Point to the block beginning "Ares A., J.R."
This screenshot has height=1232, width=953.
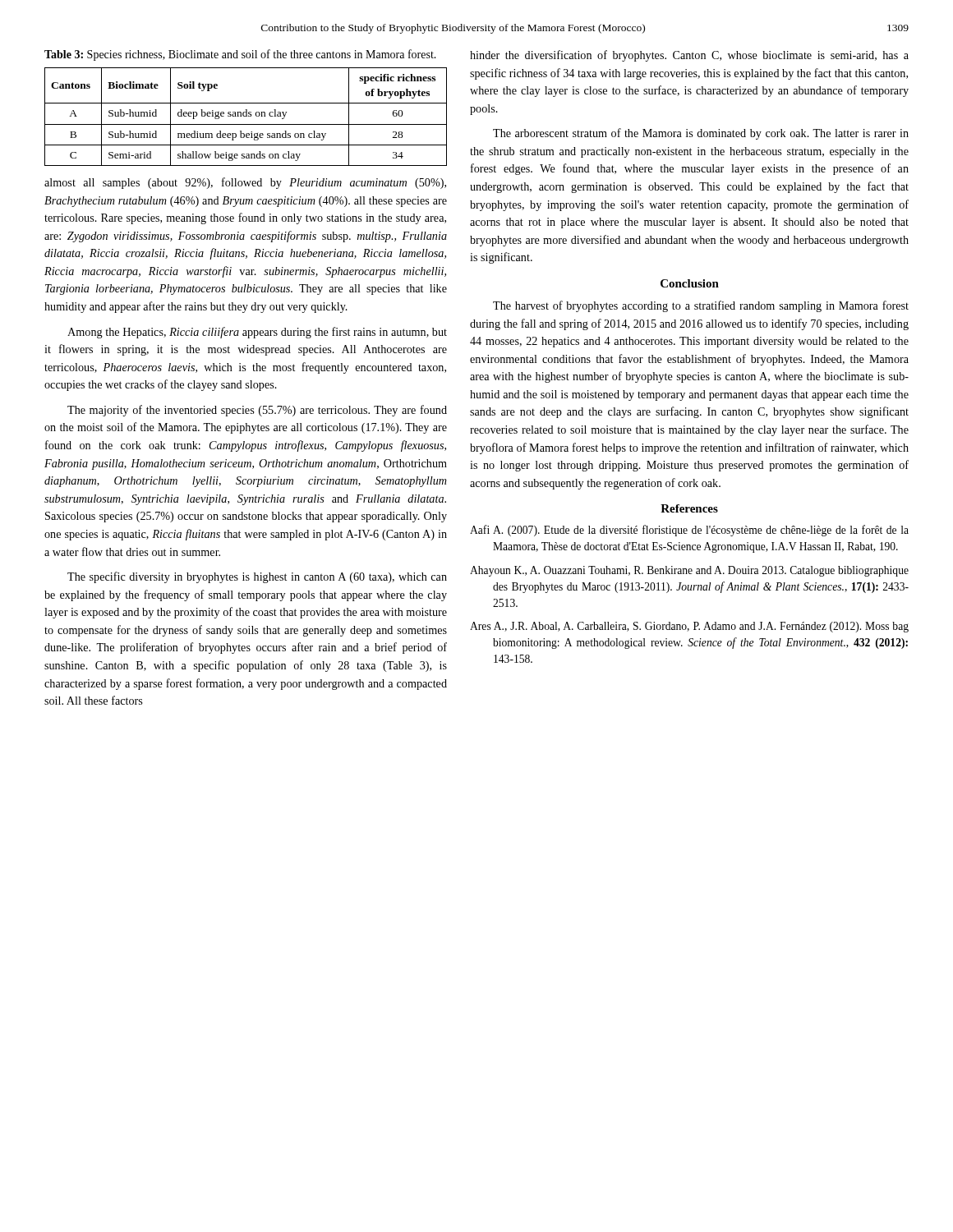[689, 643]
